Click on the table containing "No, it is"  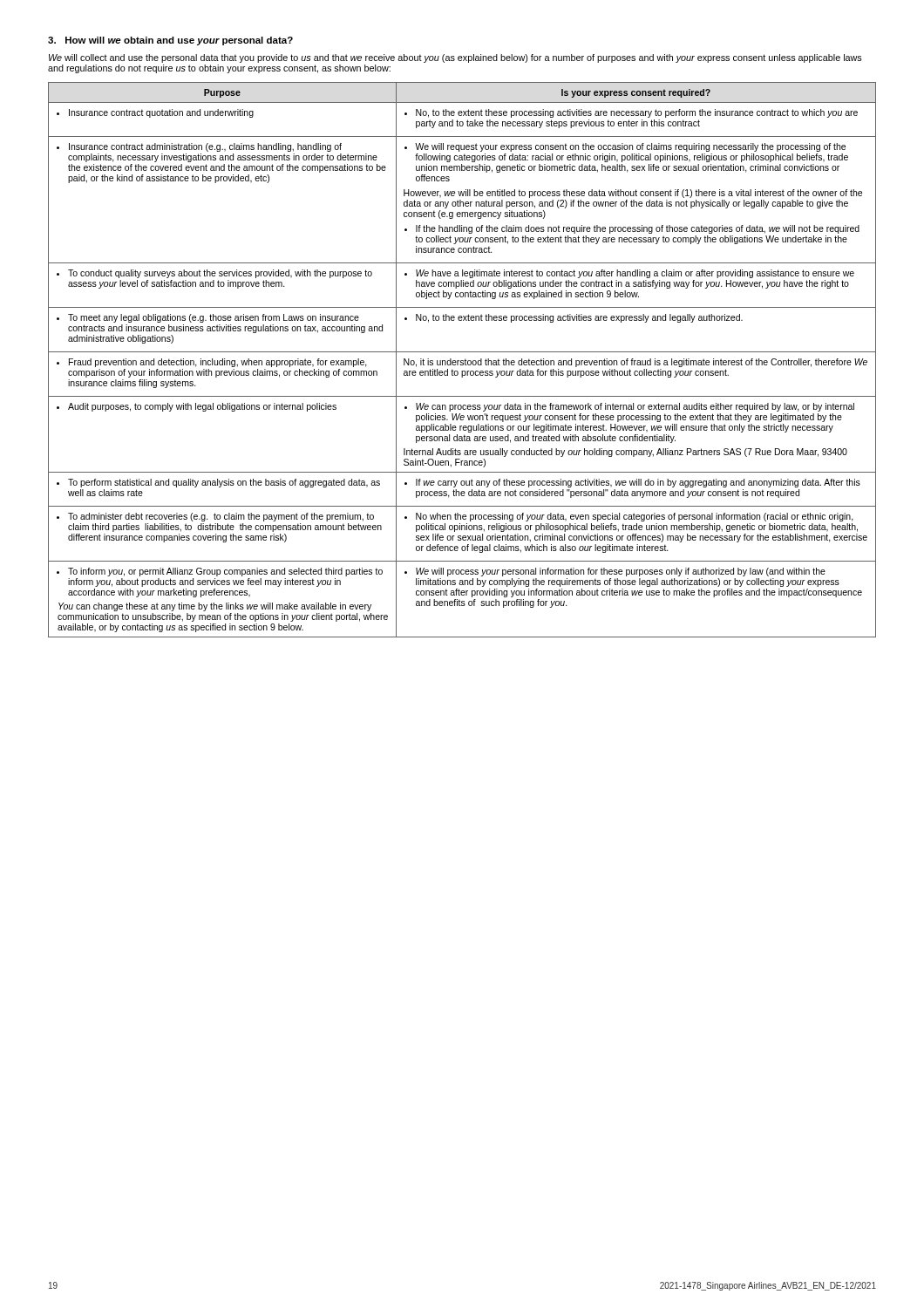tap(462, 360)
